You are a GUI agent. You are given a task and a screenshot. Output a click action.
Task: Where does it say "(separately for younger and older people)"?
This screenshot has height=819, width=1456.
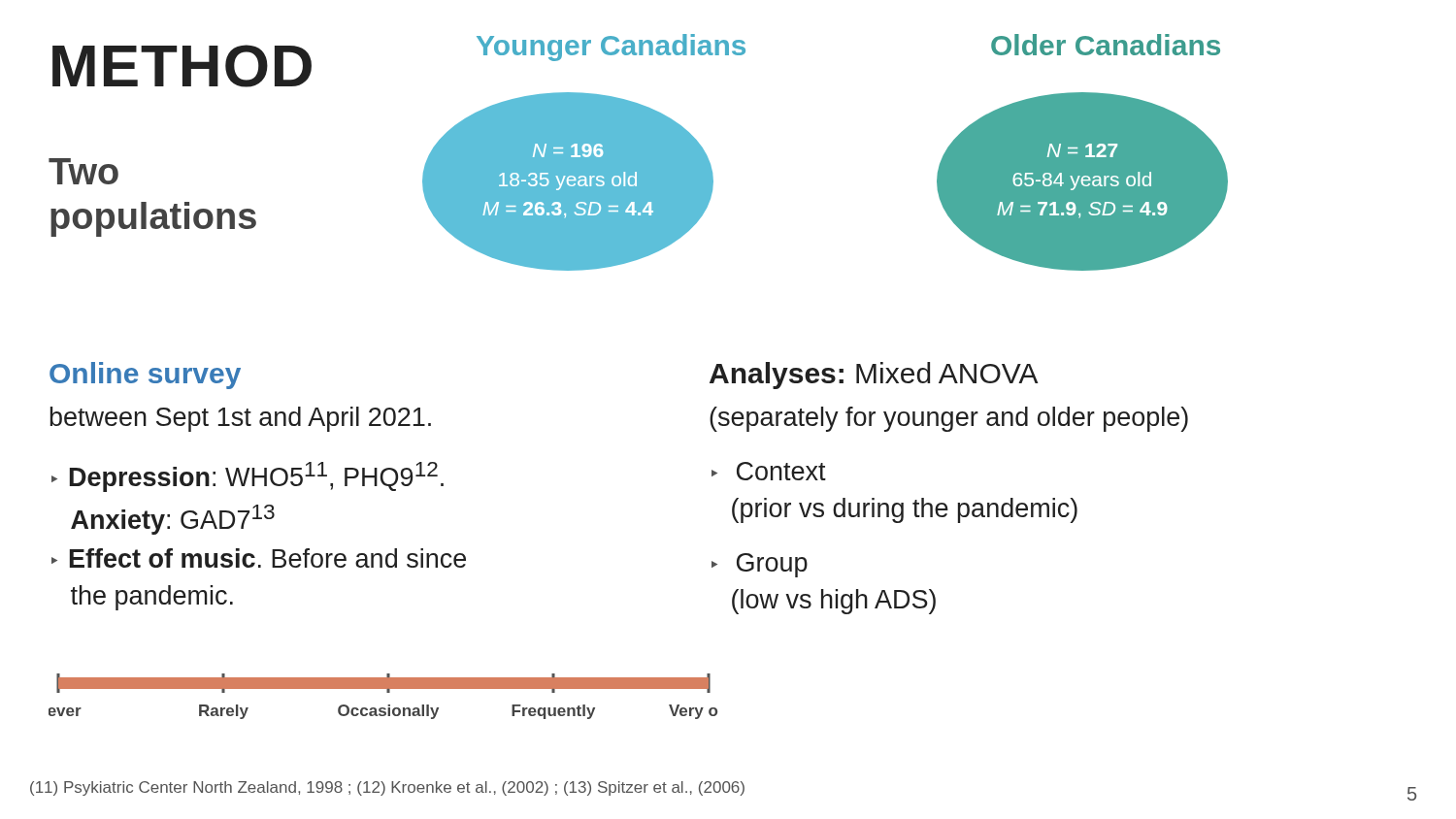(x=949, y=417)
